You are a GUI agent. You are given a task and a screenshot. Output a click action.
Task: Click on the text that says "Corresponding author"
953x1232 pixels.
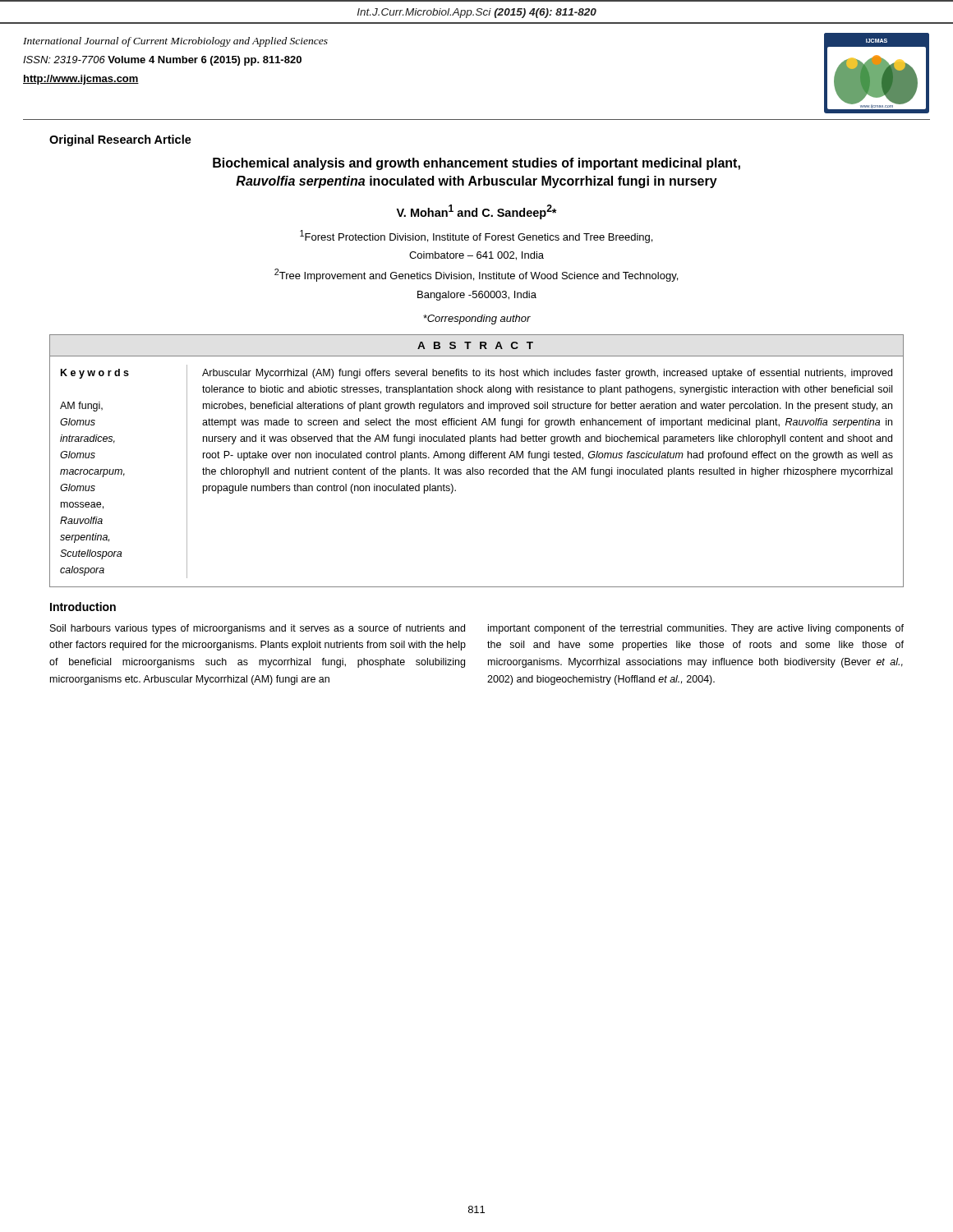[x=476, y=318]
